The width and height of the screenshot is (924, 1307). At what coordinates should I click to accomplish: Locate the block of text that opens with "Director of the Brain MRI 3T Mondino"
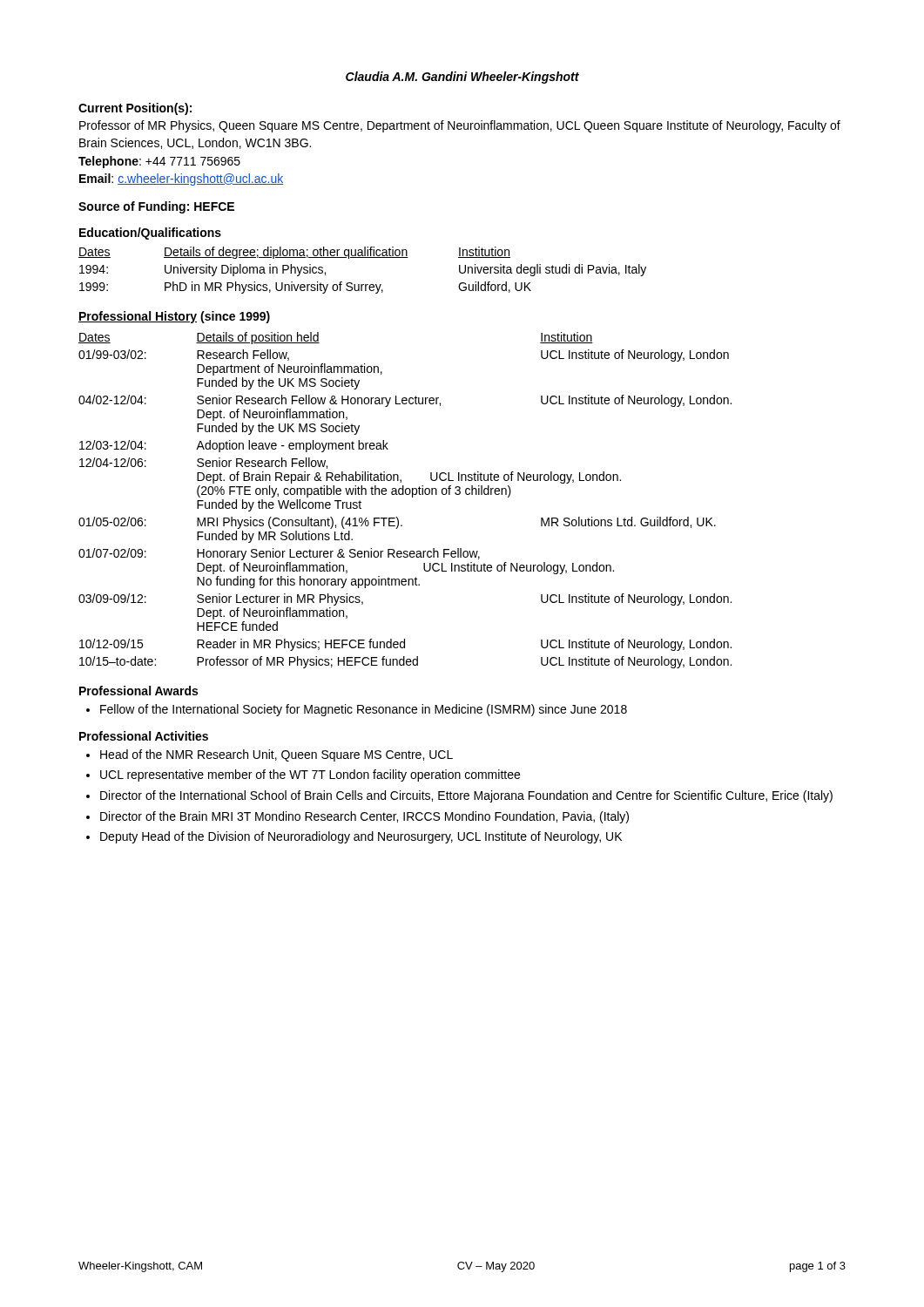[364, 816]
